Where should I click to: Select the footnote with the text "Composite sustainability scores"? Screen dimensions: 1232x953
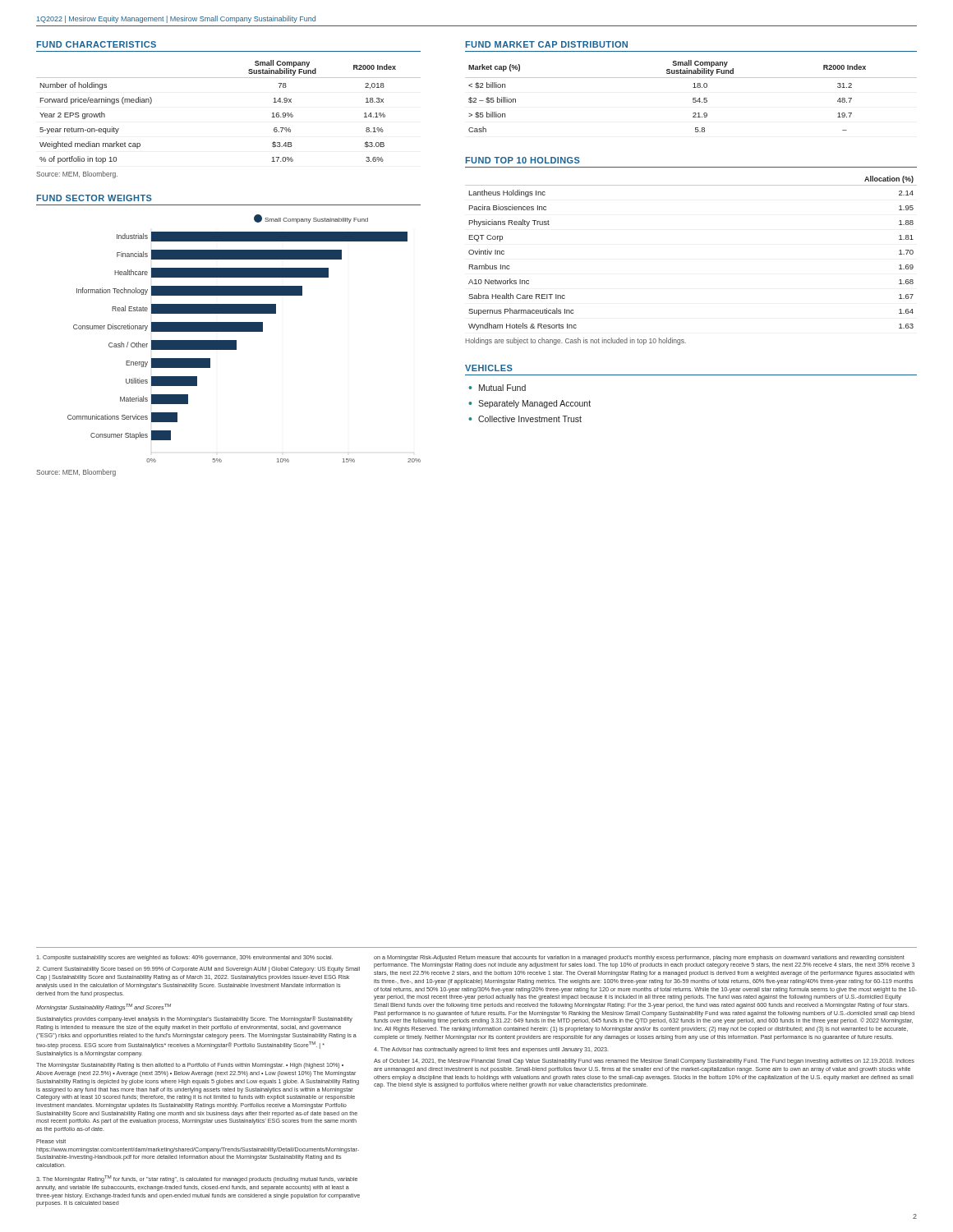[x=185, y=957]
